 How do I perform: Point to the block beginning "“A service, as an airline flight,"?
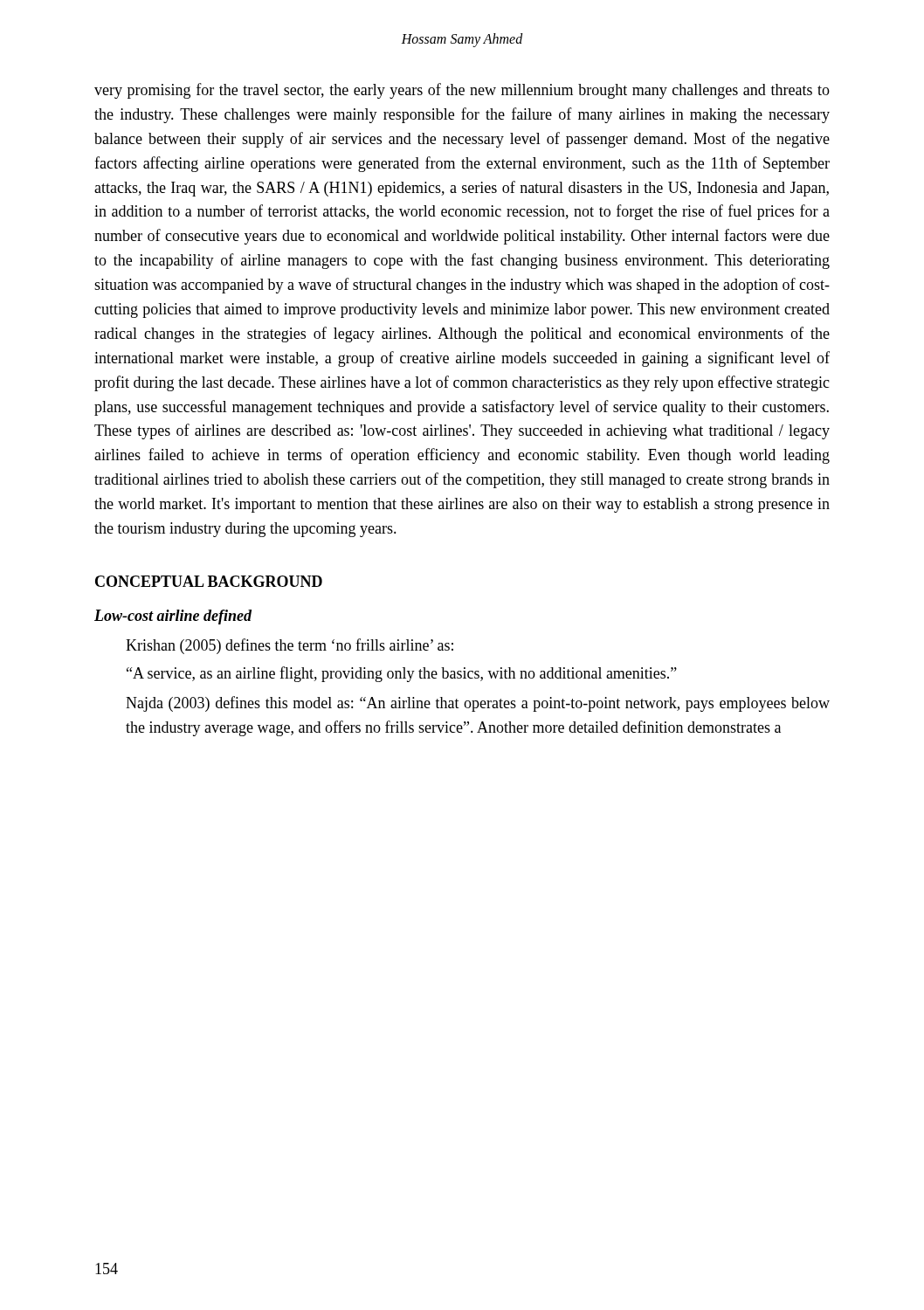tap(401, 673)
